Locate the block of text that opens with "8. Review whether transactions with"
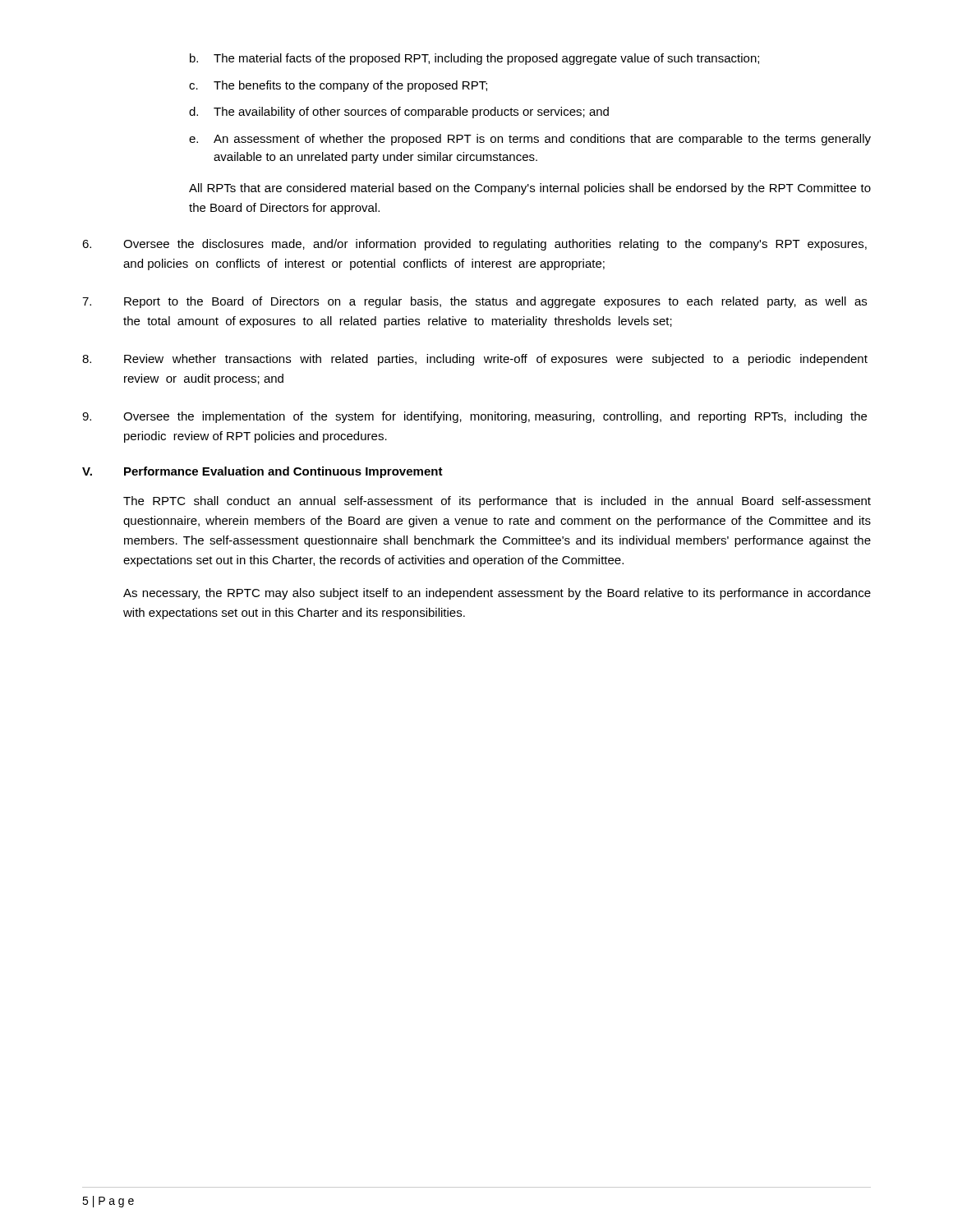This screenshot has width=953, height=1232. [476, 368]
